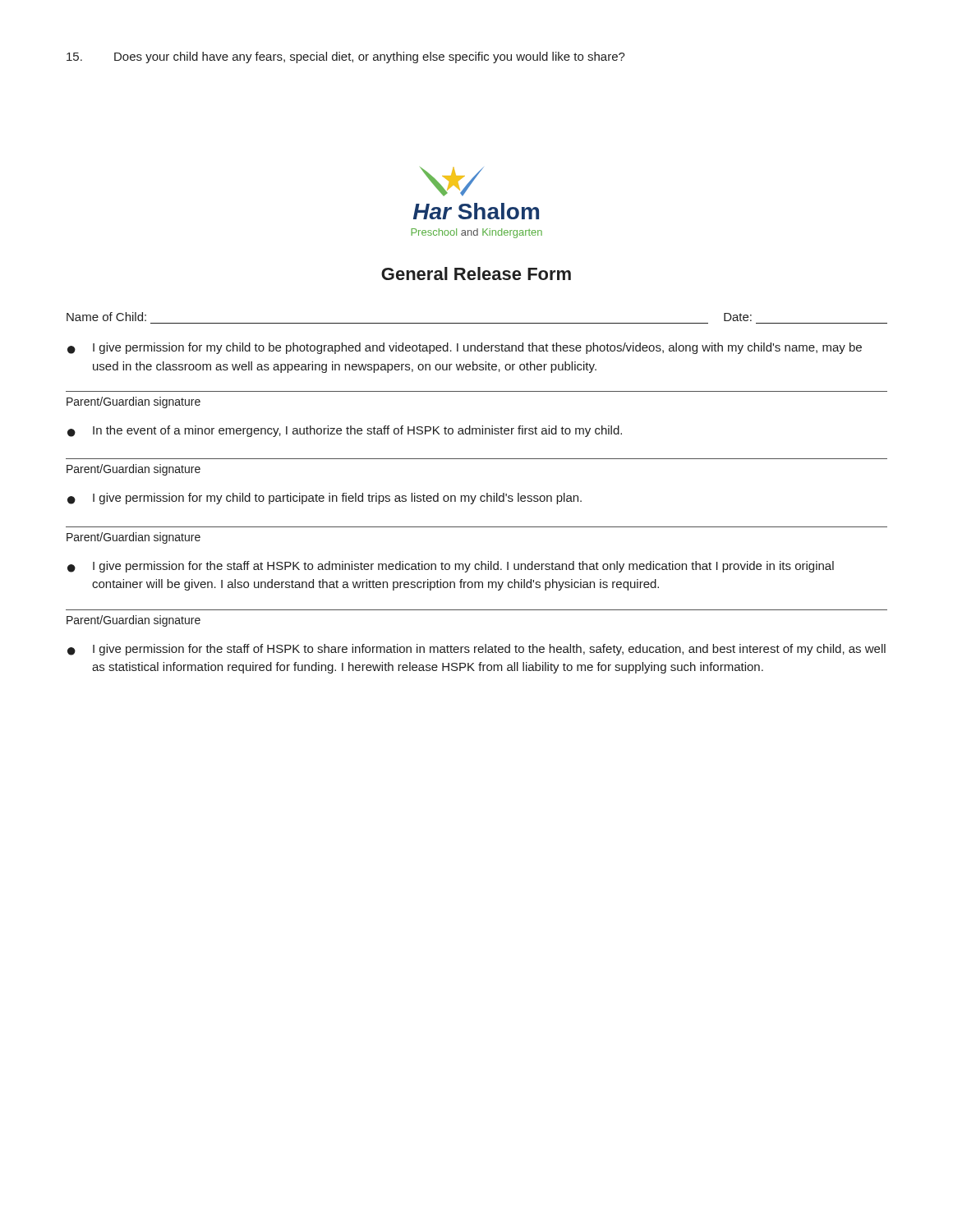Click on the element starting "General Release Form"

click(x=476, y=274)
